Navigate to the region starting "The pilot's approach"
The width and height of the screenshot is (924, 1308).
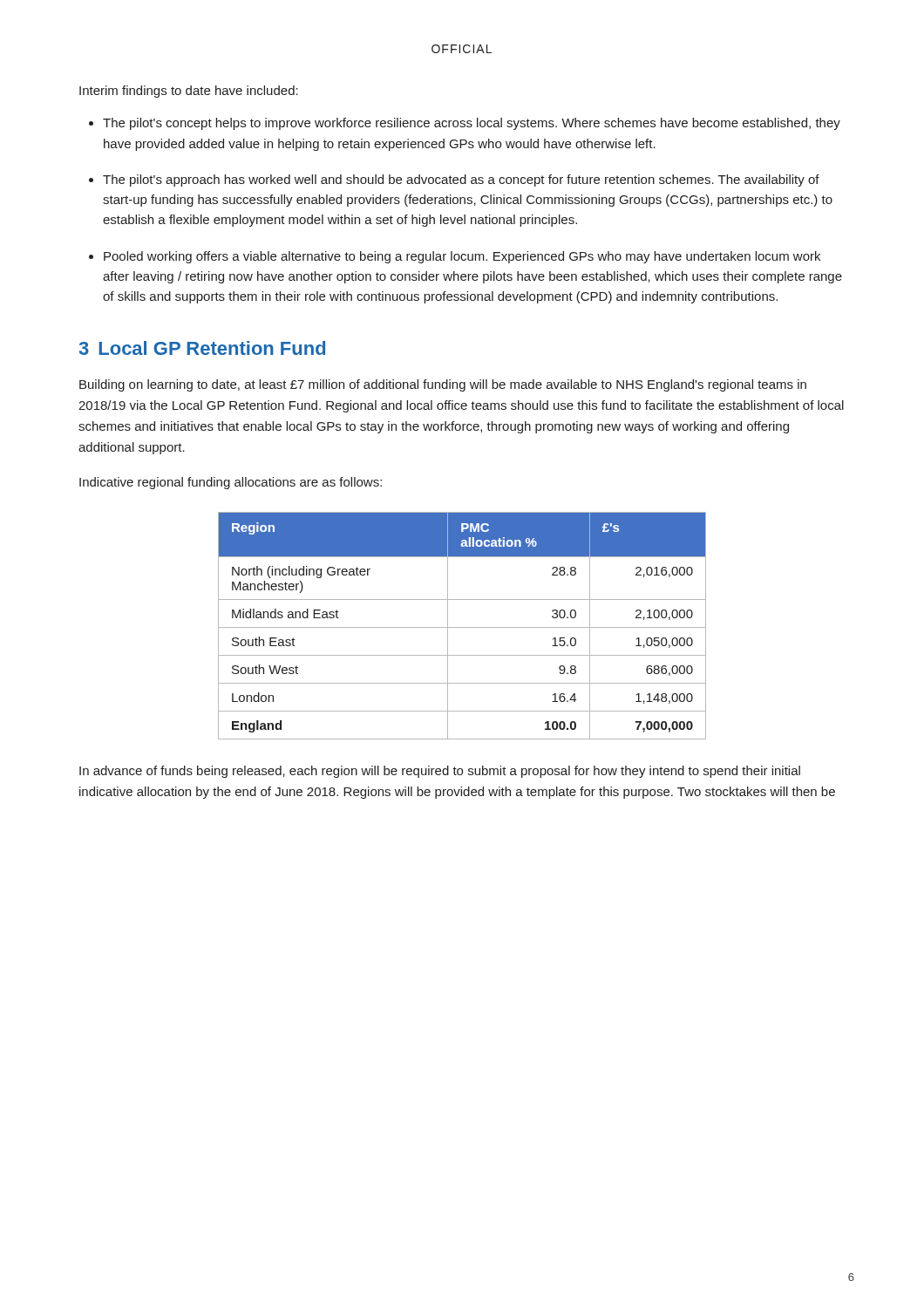point(468,199)
